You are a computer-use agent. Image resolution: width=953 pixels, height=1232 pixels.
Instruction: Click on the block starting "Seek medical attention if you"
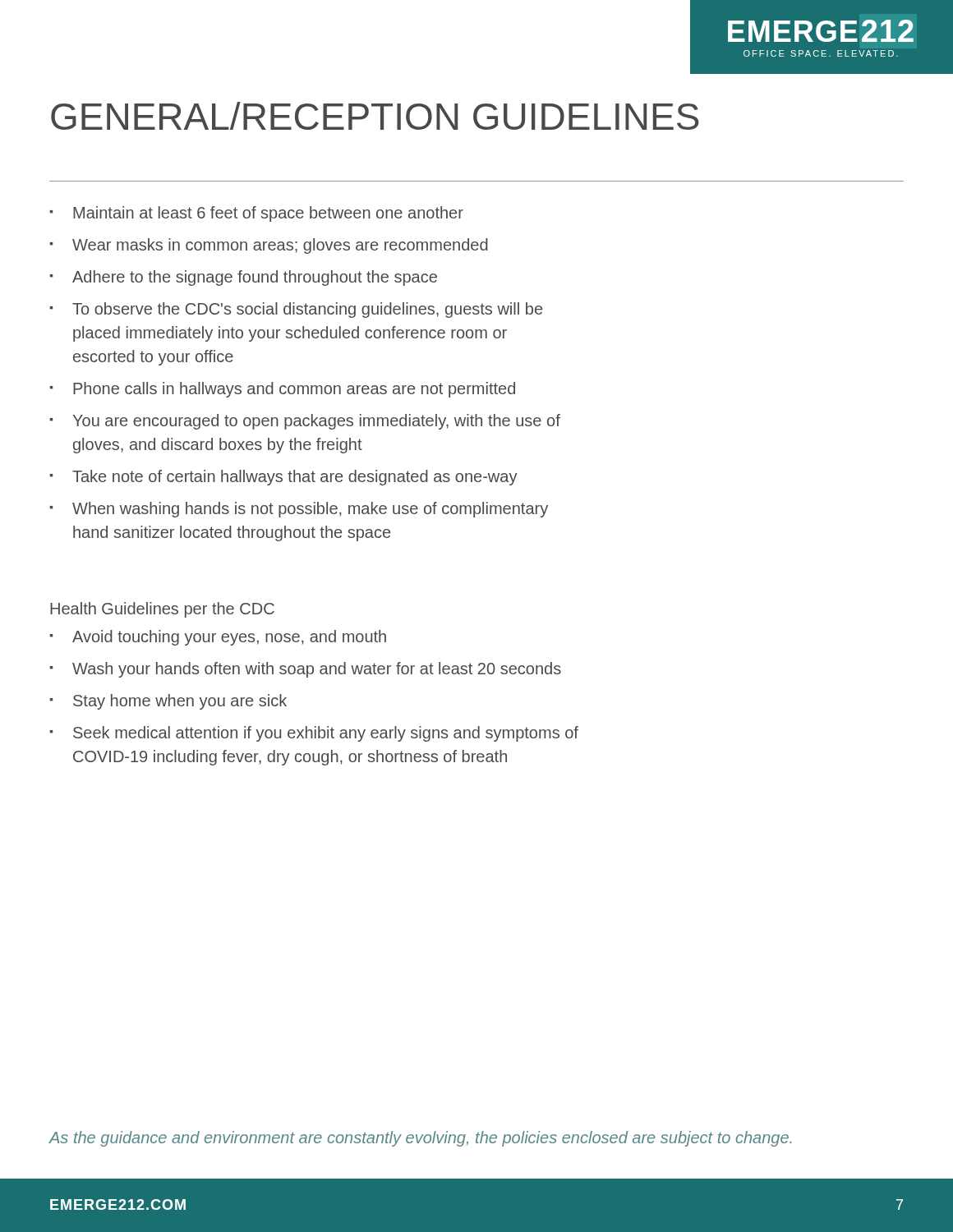tap(325, 744)
